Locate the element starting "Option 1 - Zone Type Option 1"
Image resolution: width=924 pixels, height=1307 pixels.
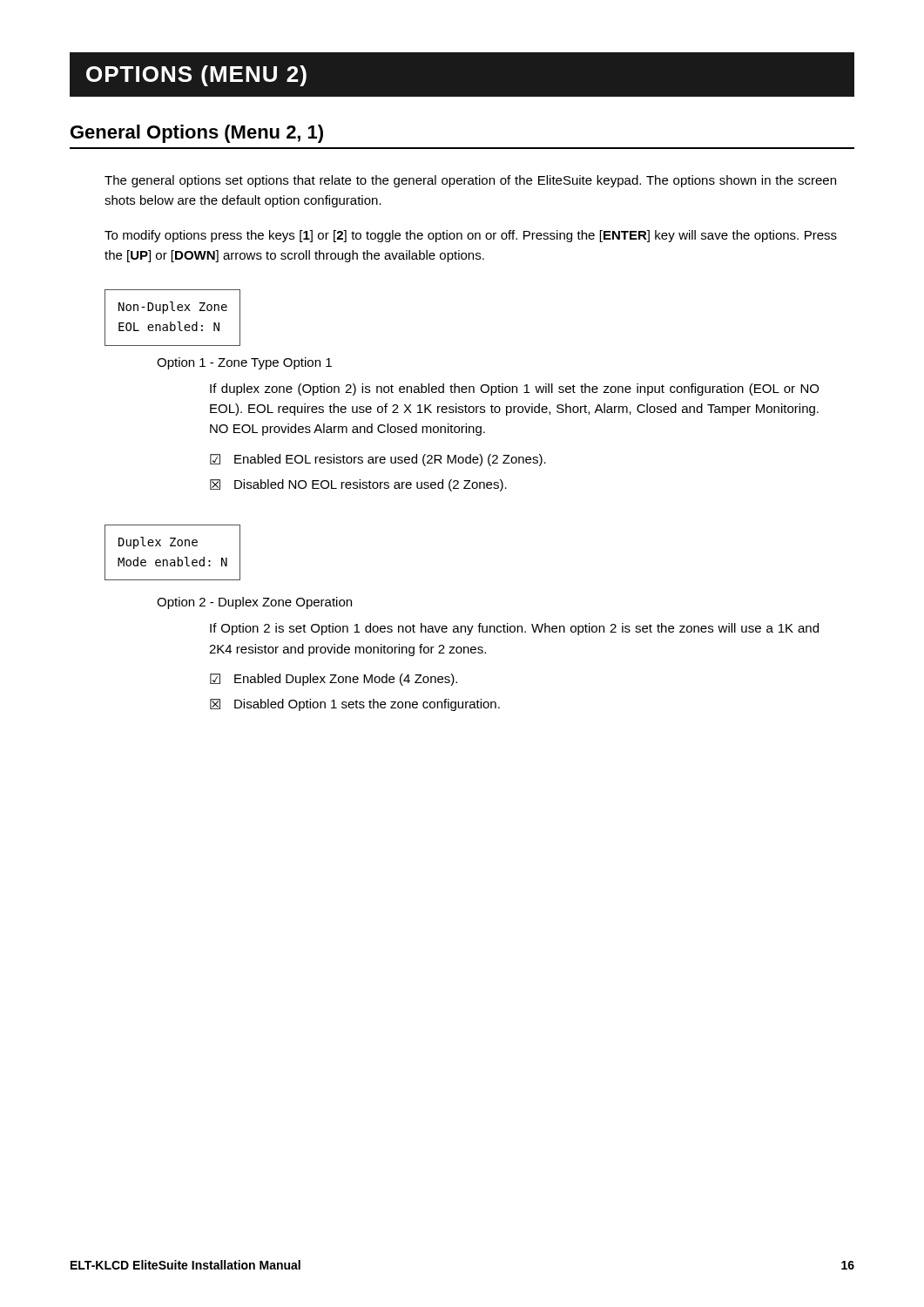pos(245,362)
